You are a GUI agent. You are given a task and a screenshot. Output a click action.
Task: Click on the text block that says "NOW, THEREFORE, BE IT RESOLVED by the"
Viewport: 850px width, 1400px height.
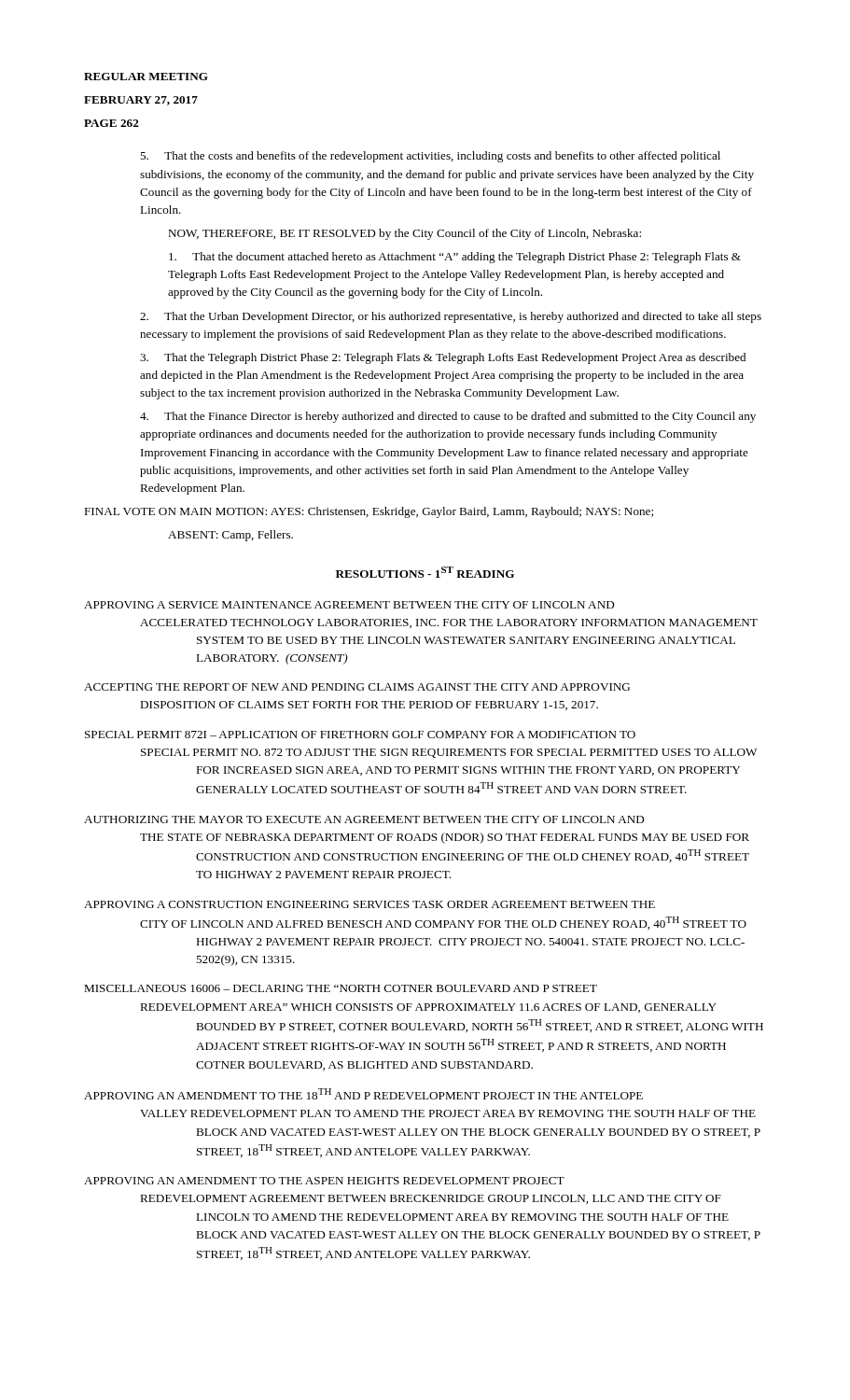click(467, 262)
